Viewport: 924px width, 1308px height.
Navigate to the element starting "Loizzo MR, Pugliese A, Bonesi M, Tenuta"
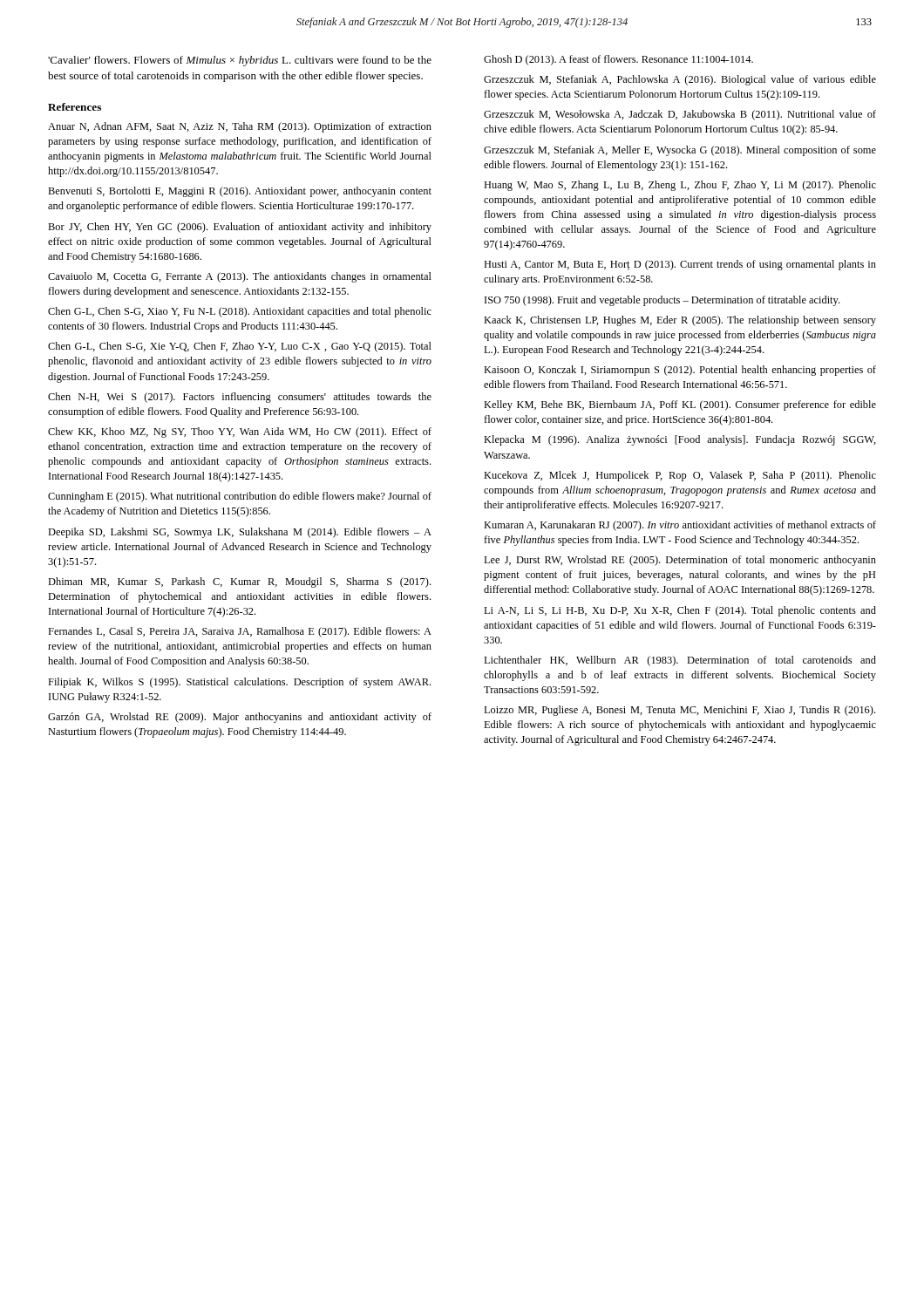pos(680,725)
